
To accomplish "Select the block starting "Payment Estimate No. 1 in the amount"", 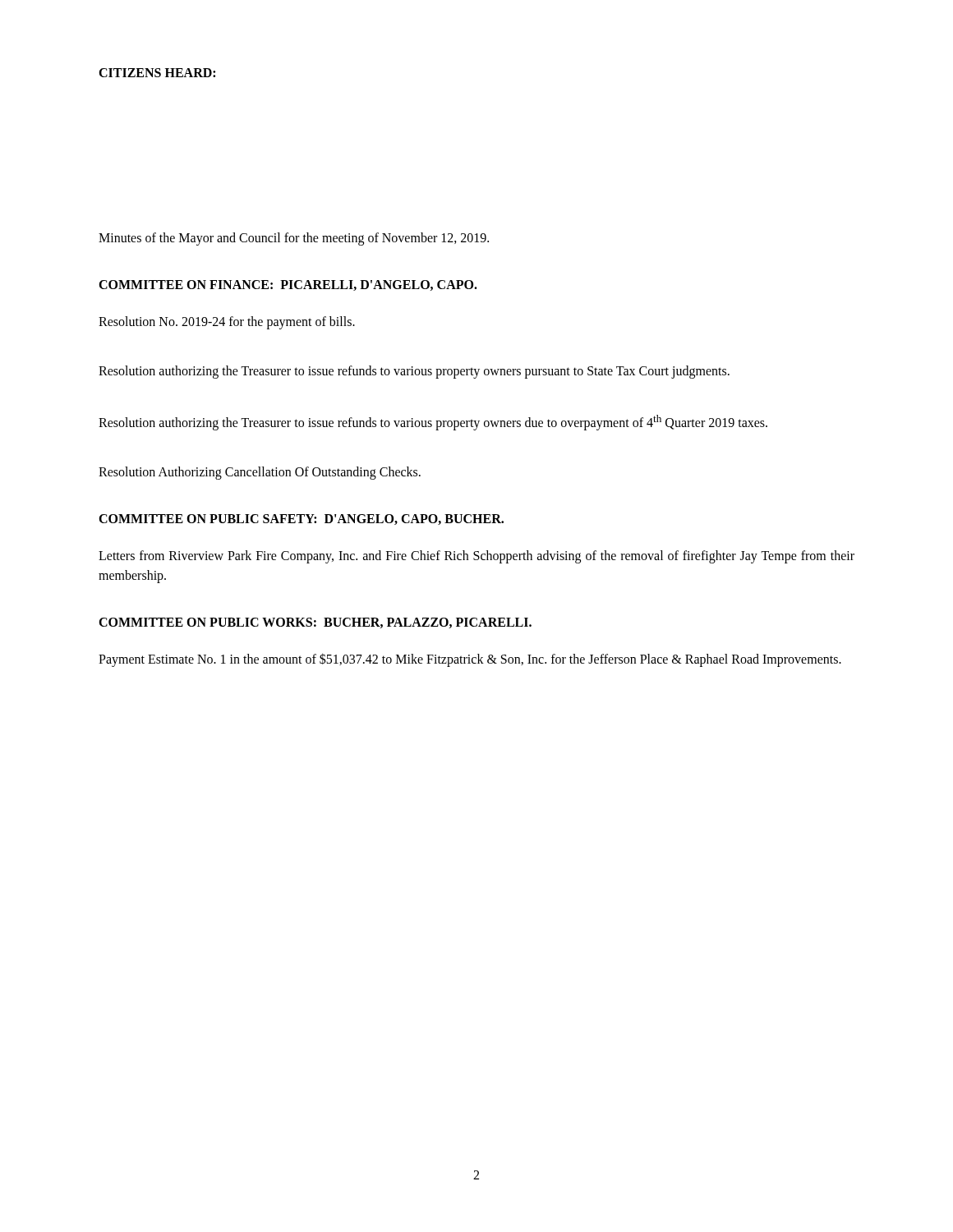I will click(x=470, y=659).
